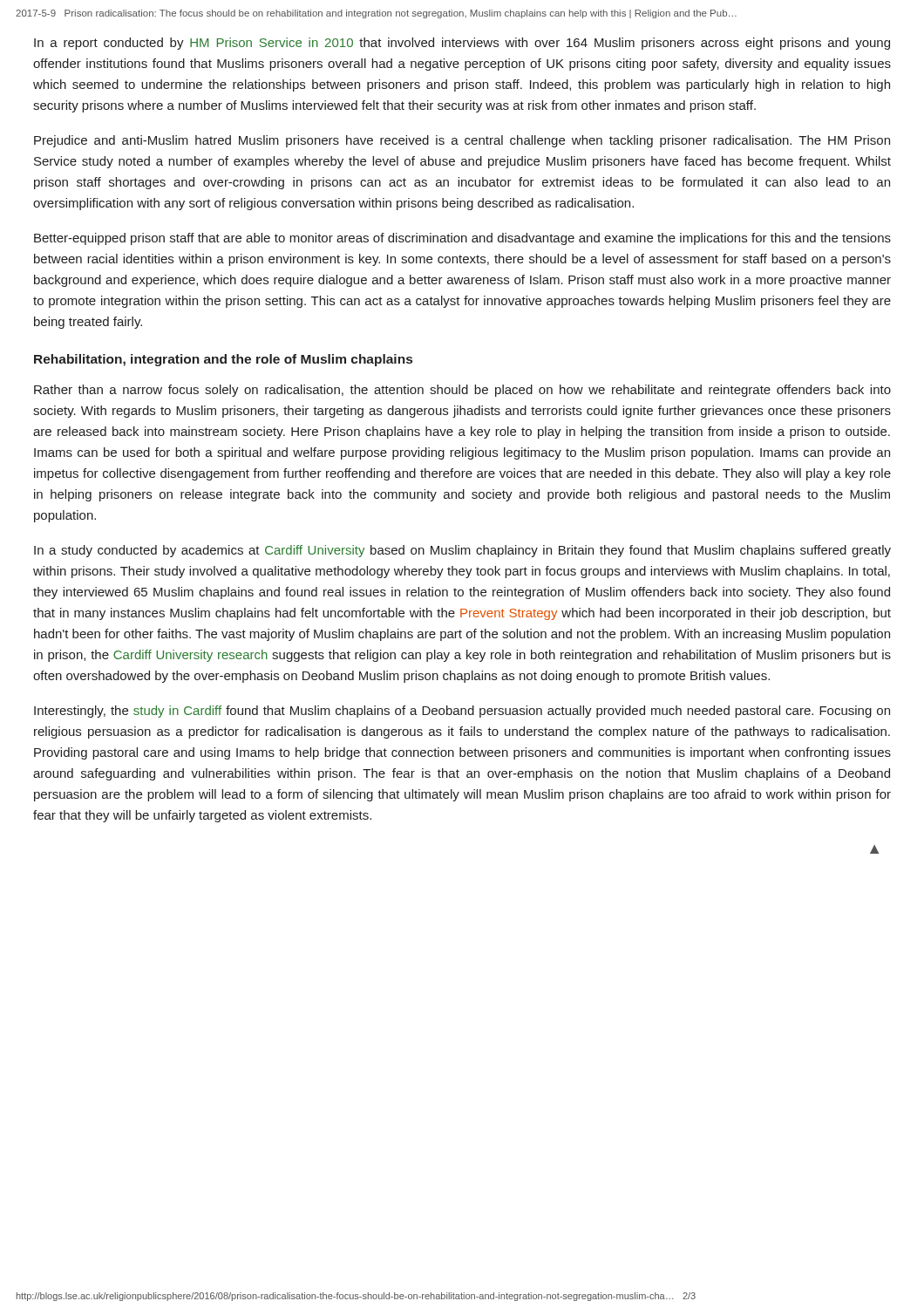Find the text block containing "Prejudice and anti-Muslim hatred Muslim prisoners"
Image resolution: width=924 pixels, height=1308 pixels.
462,172
